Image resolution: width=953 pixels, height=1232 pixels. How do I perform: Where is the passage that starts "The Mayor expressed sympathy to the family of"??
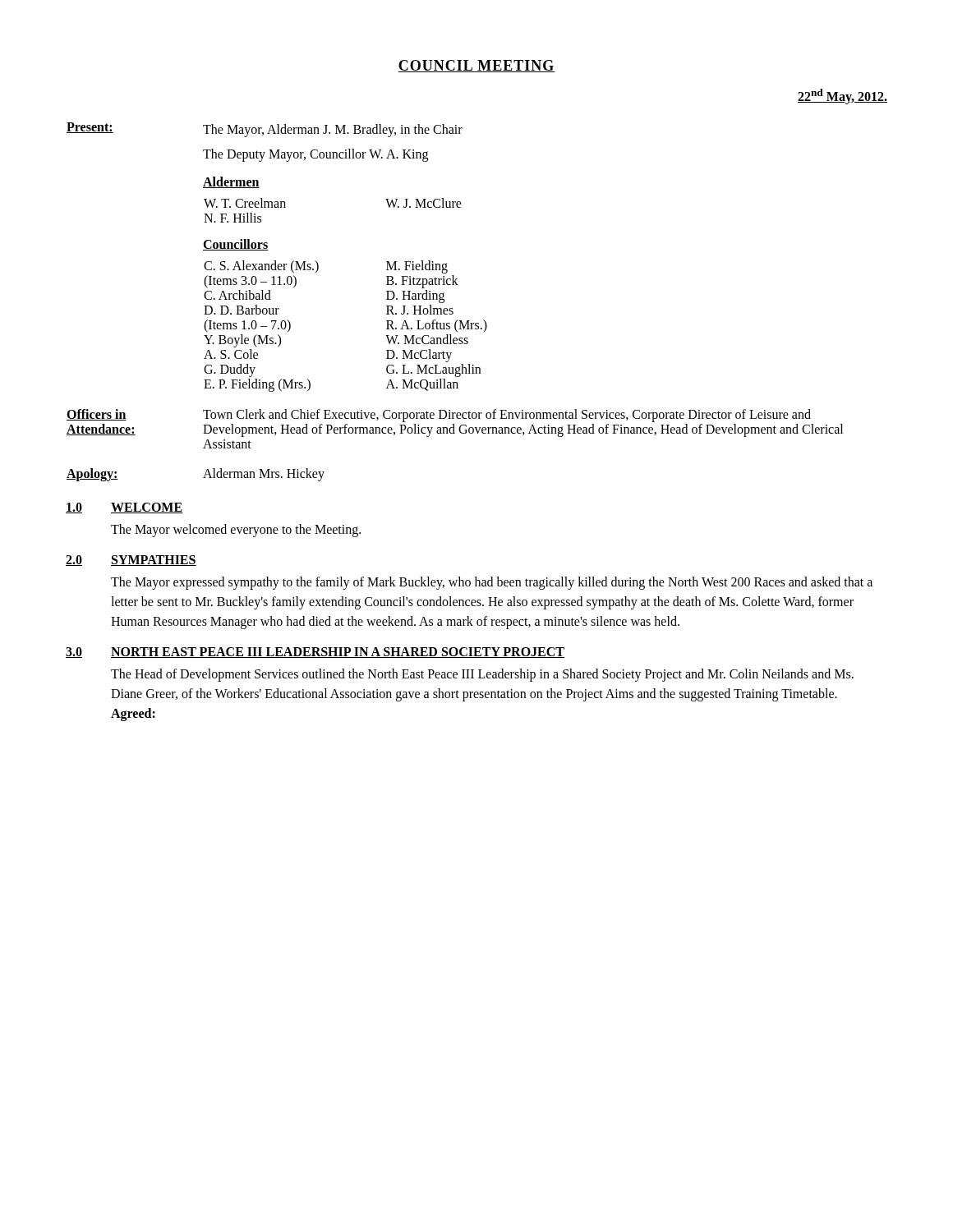(492, 602)
